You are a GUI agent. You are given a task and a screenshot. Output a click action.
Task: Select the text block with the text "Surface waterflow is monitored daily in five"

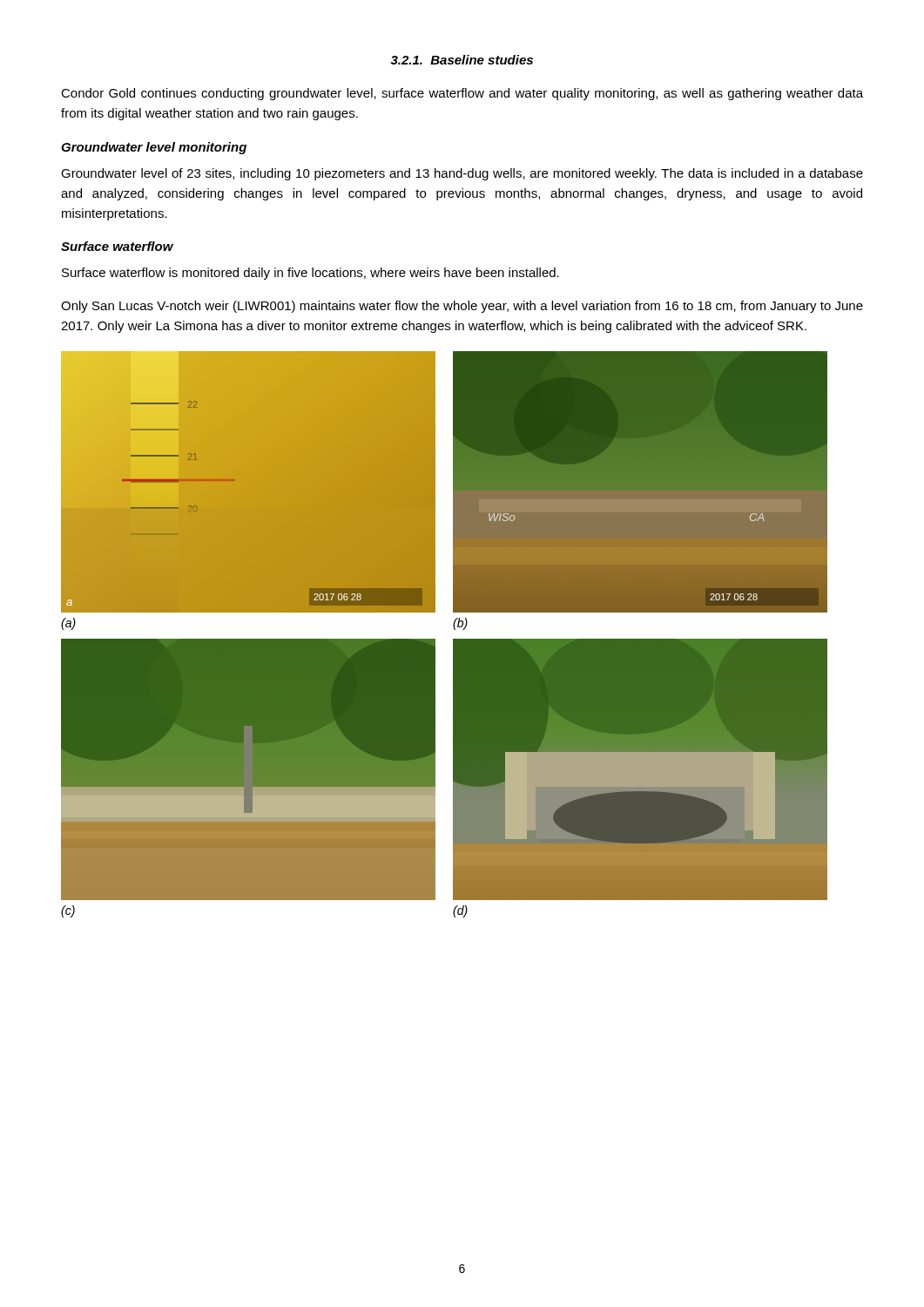tap(310, 273)
